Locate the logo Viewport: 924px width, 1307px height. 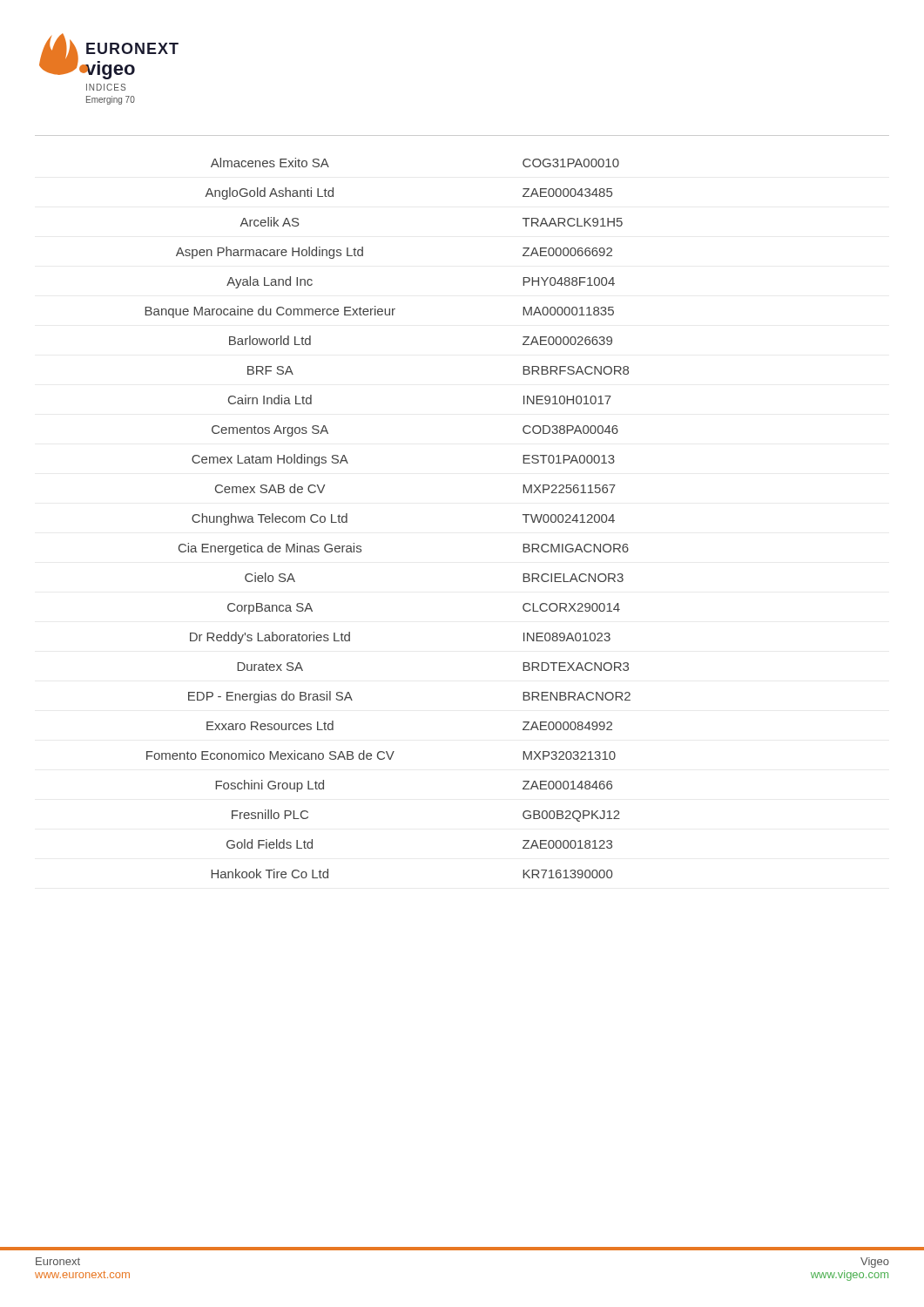[x=131, y=78]
